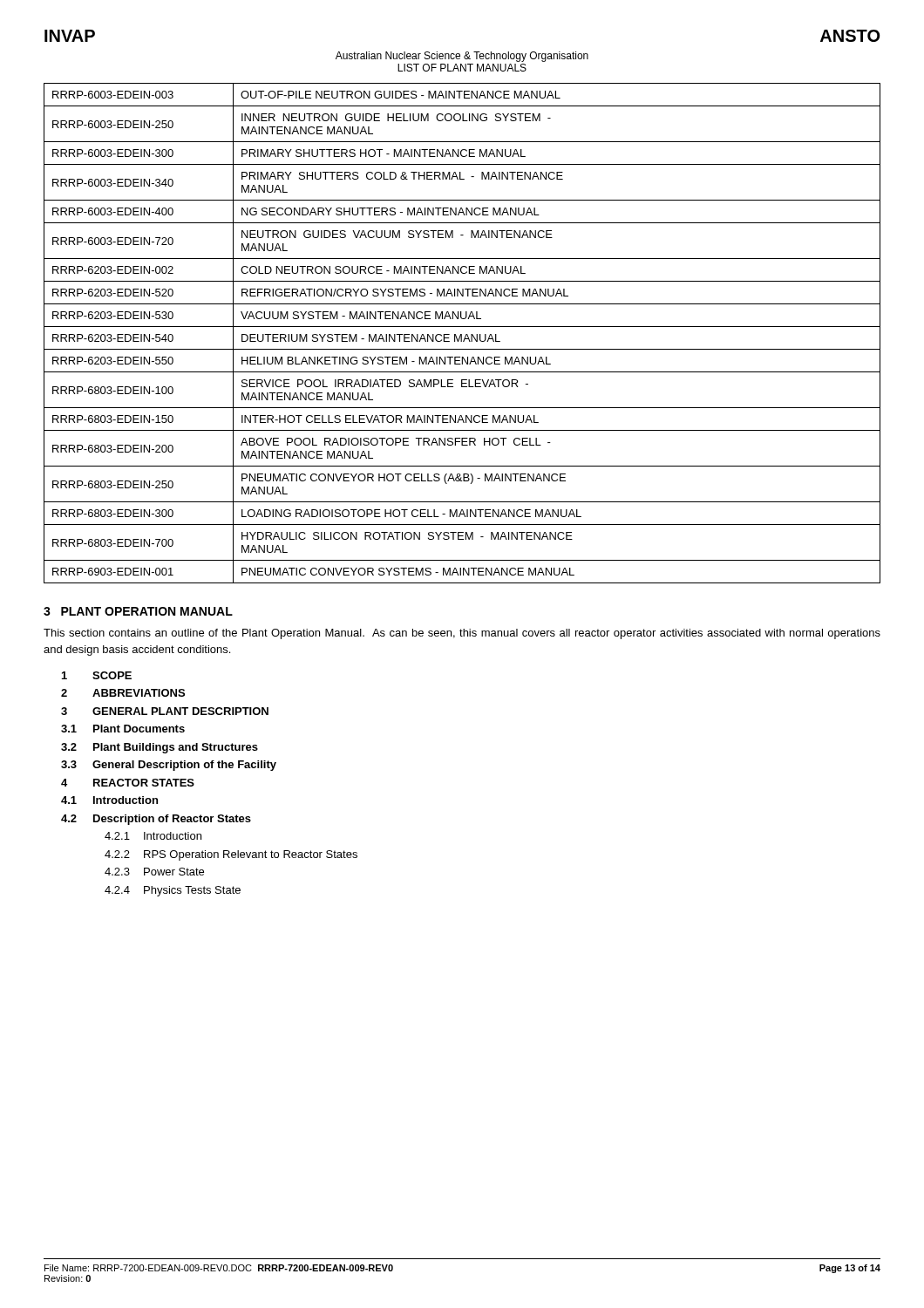
Task: Click on the list item containing "3.1 Plant Documents"
Action: click(x=123, y=729)
